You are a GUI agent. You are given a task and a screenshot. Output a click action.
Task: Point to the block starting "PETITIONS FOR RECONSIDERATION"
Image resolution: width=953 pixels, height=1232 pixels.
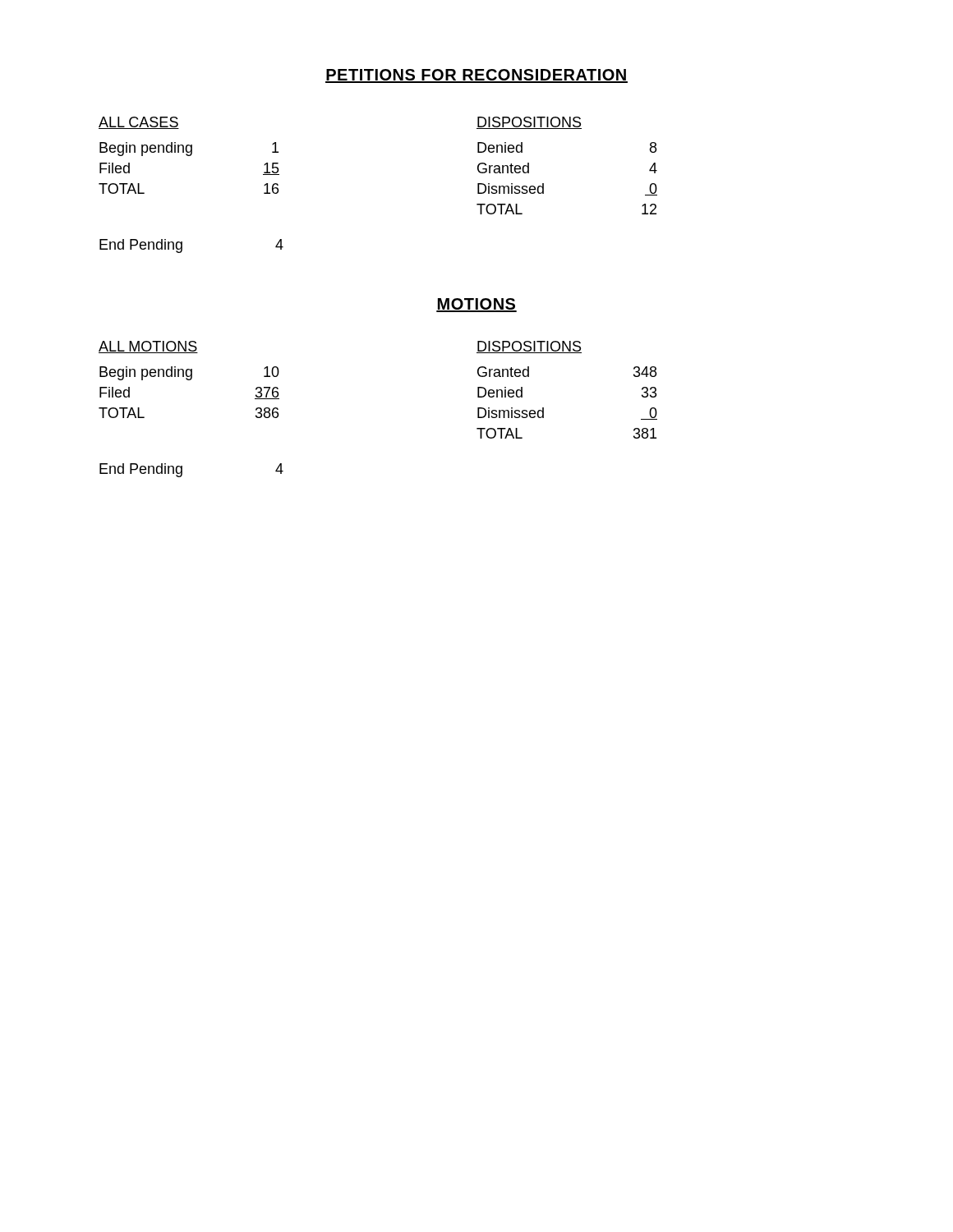[x=476, y=75]
